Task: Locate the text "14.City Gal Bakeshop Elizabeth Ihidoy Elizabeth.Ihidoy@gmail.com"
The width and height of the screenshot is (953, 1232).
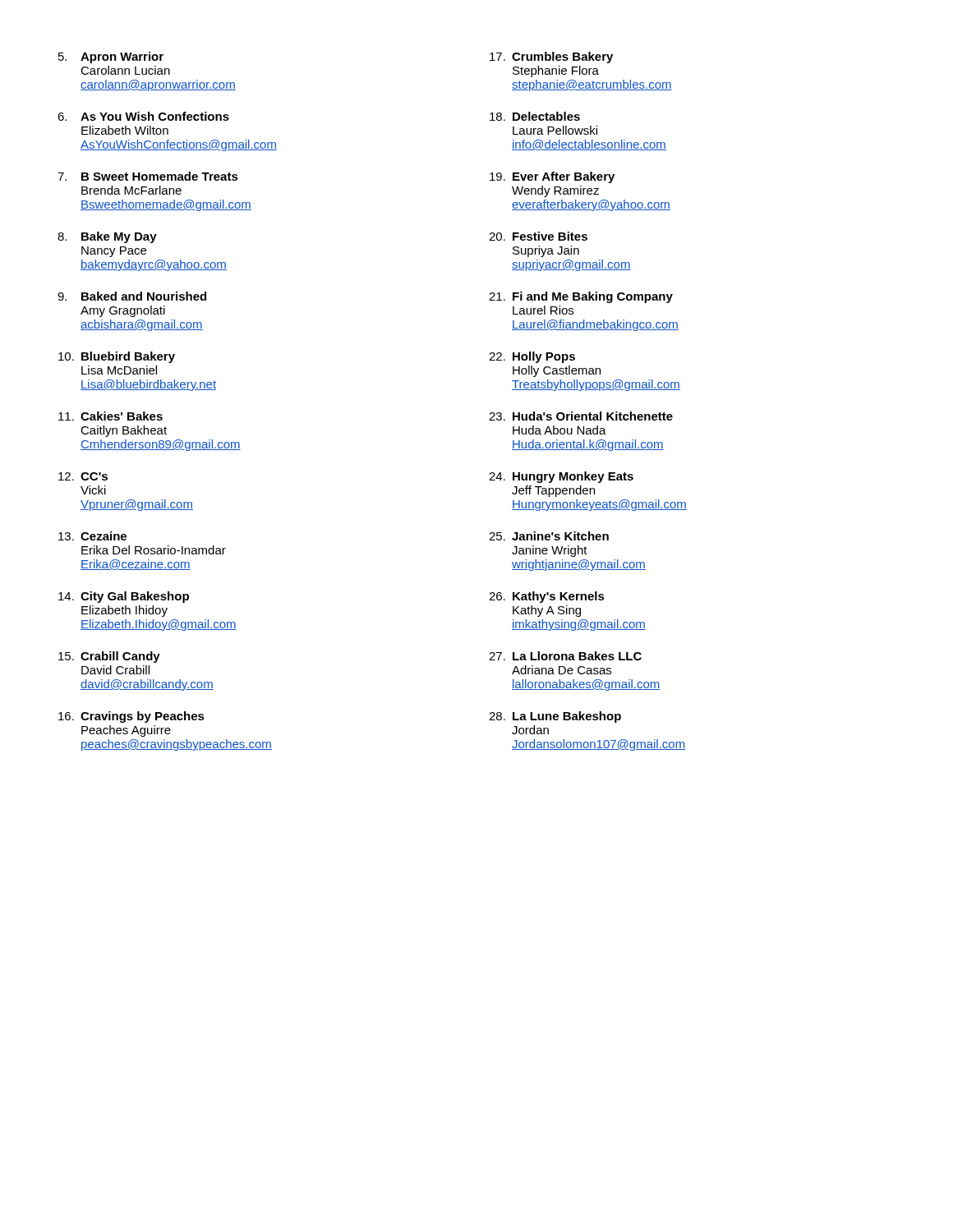Action: tap(124, 597)
